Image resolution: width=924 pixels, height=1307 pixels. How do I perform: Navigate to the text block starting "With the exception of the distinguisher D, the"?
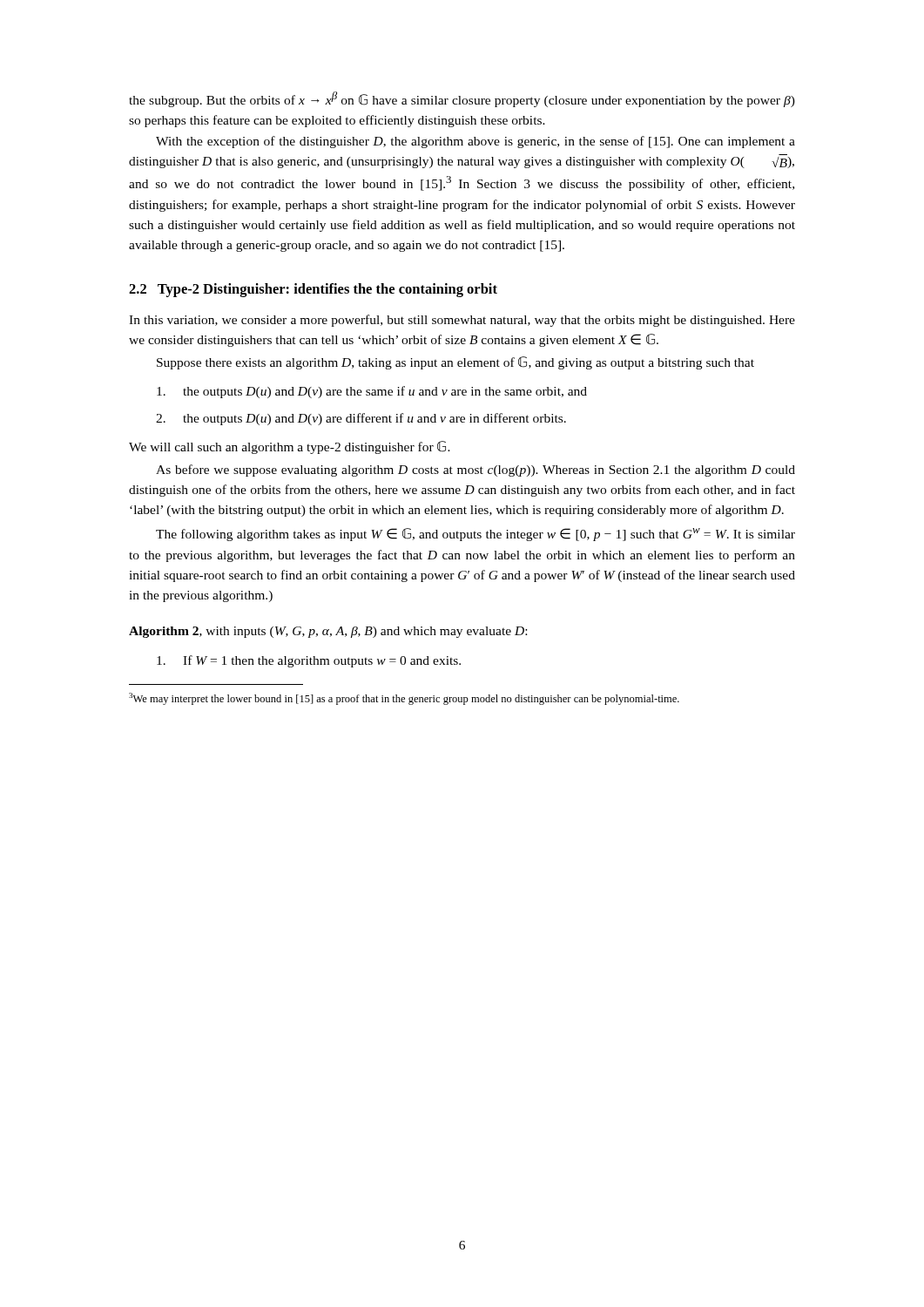coord(462,193)
